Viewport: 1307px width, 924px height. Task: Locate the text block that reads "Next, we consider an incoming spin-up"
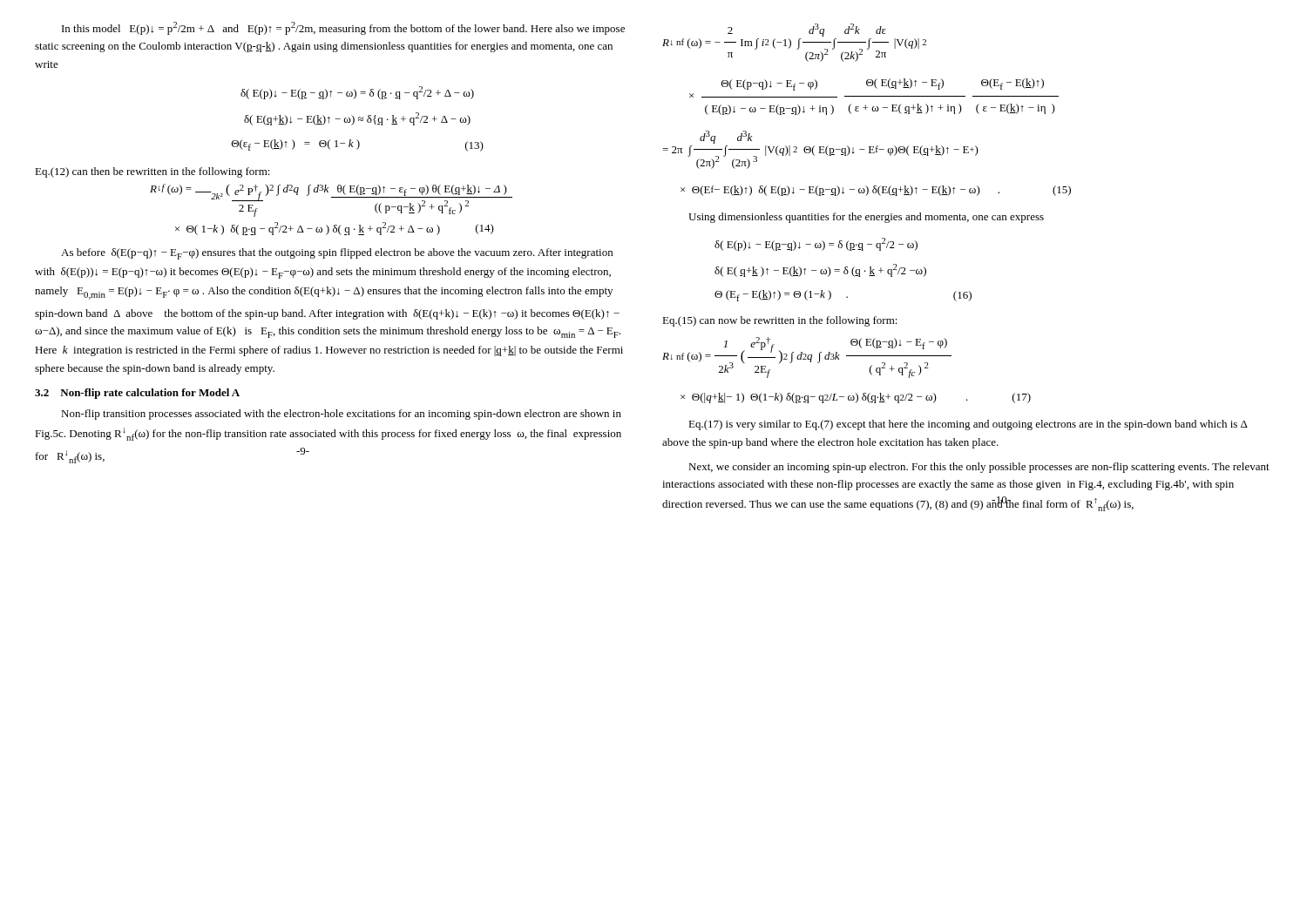pos(966,486)
